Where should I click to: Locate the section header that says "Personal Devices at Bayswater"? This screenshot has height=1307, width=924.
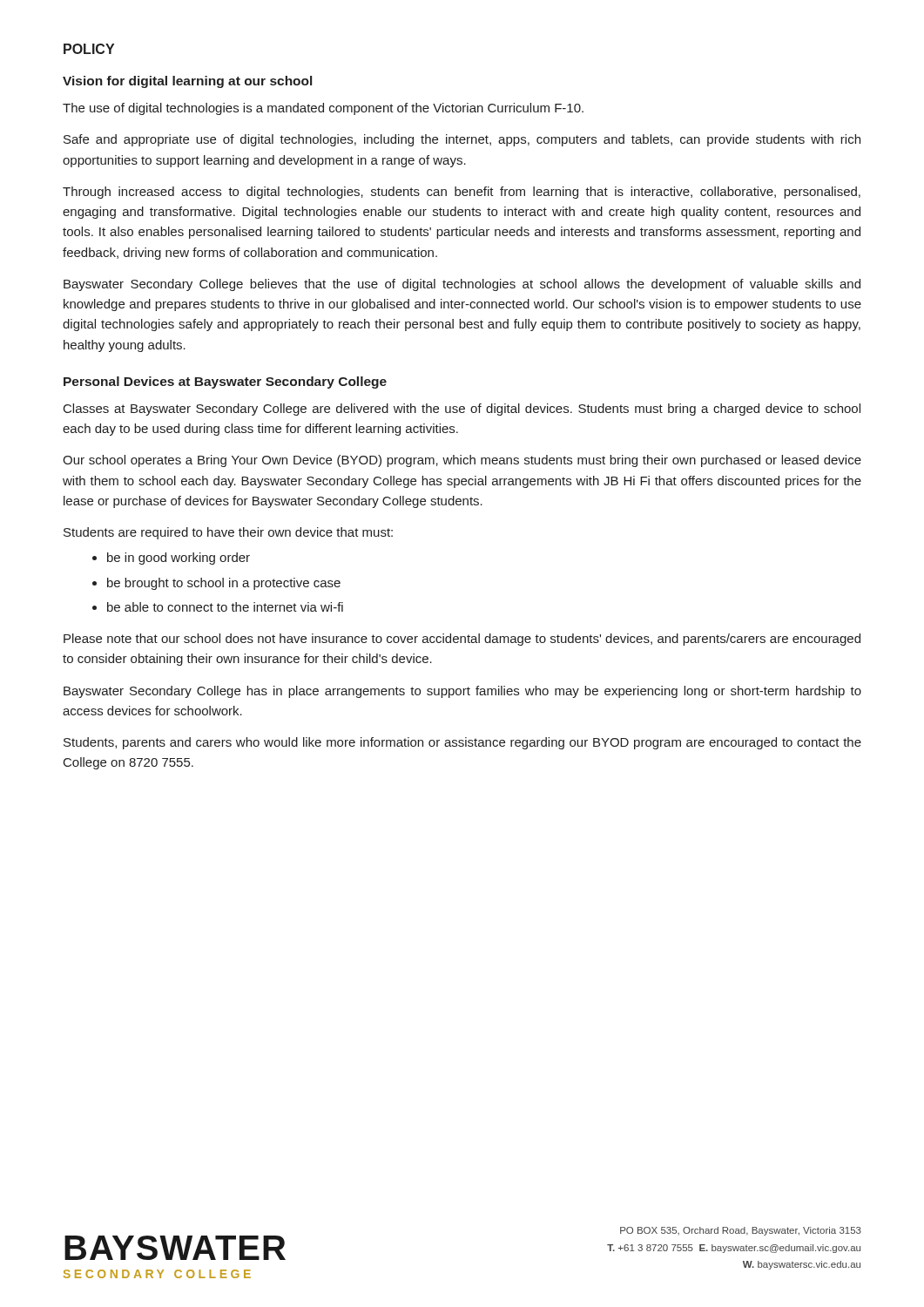pos(225,381)
